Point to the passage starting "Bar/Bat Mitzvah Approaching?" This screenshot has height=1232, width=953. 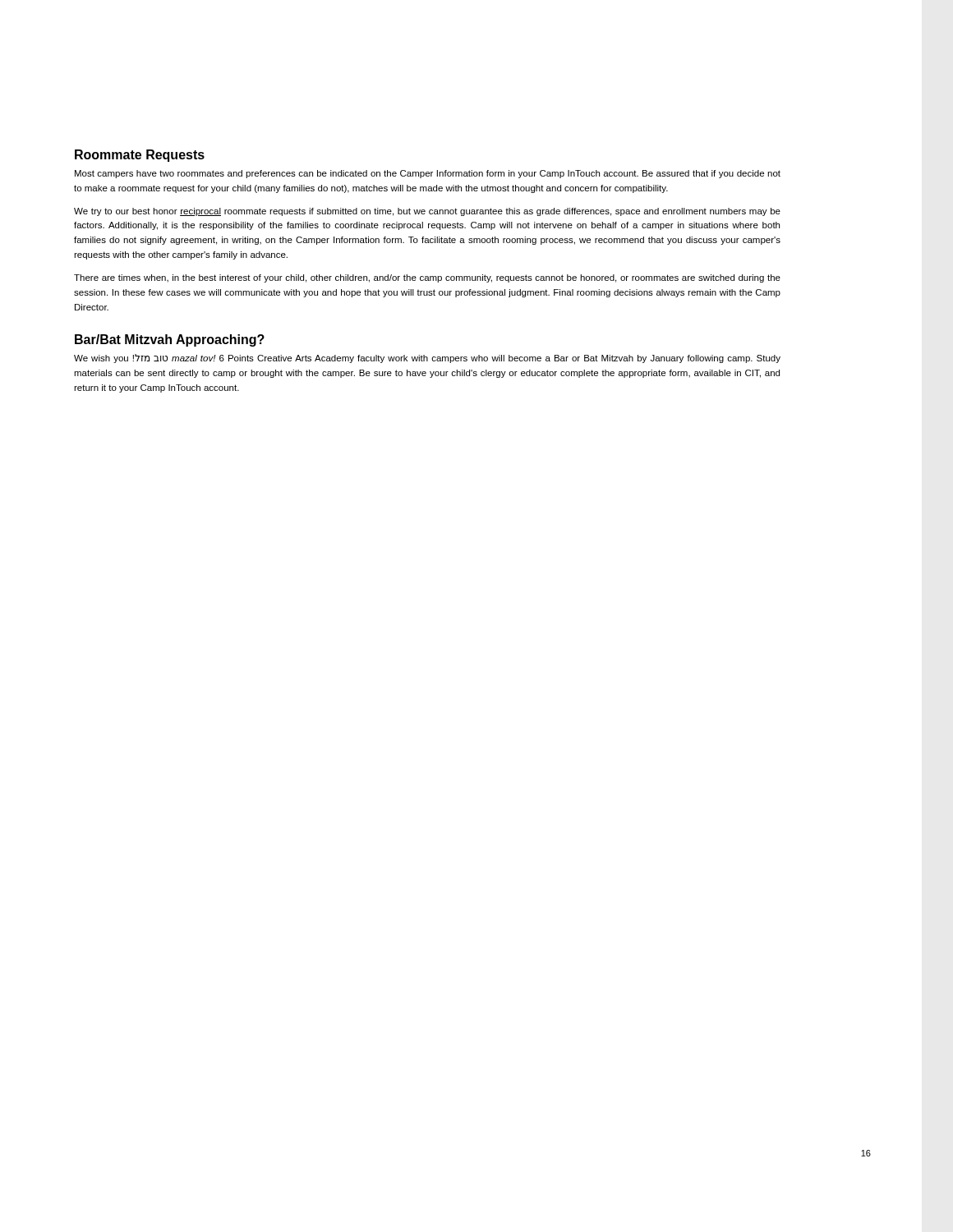[x=169, y=340]
